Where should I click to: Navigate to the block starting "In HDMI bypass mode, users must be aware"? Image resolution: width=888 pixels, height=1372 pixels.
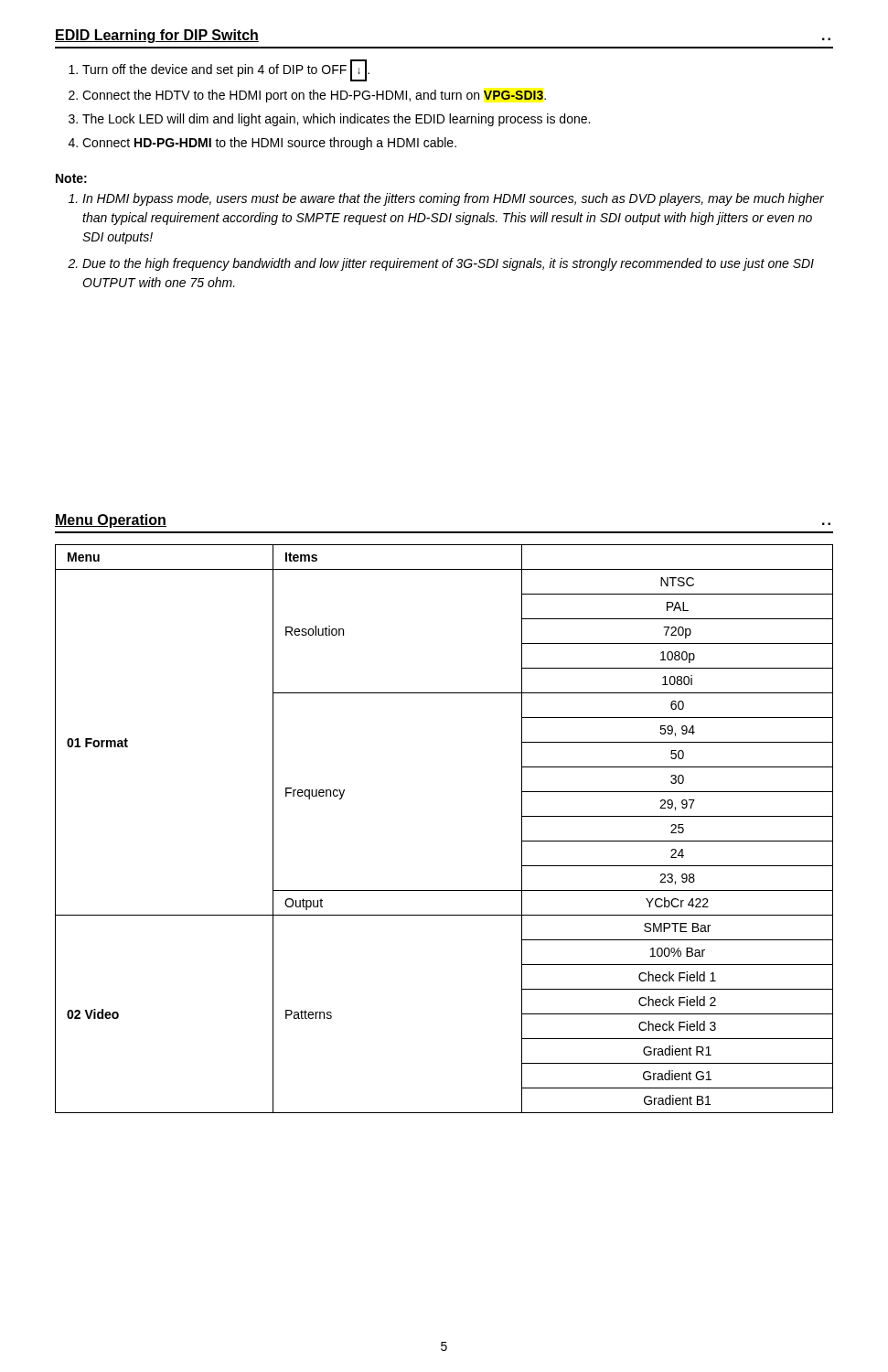[x=453, y=218]
